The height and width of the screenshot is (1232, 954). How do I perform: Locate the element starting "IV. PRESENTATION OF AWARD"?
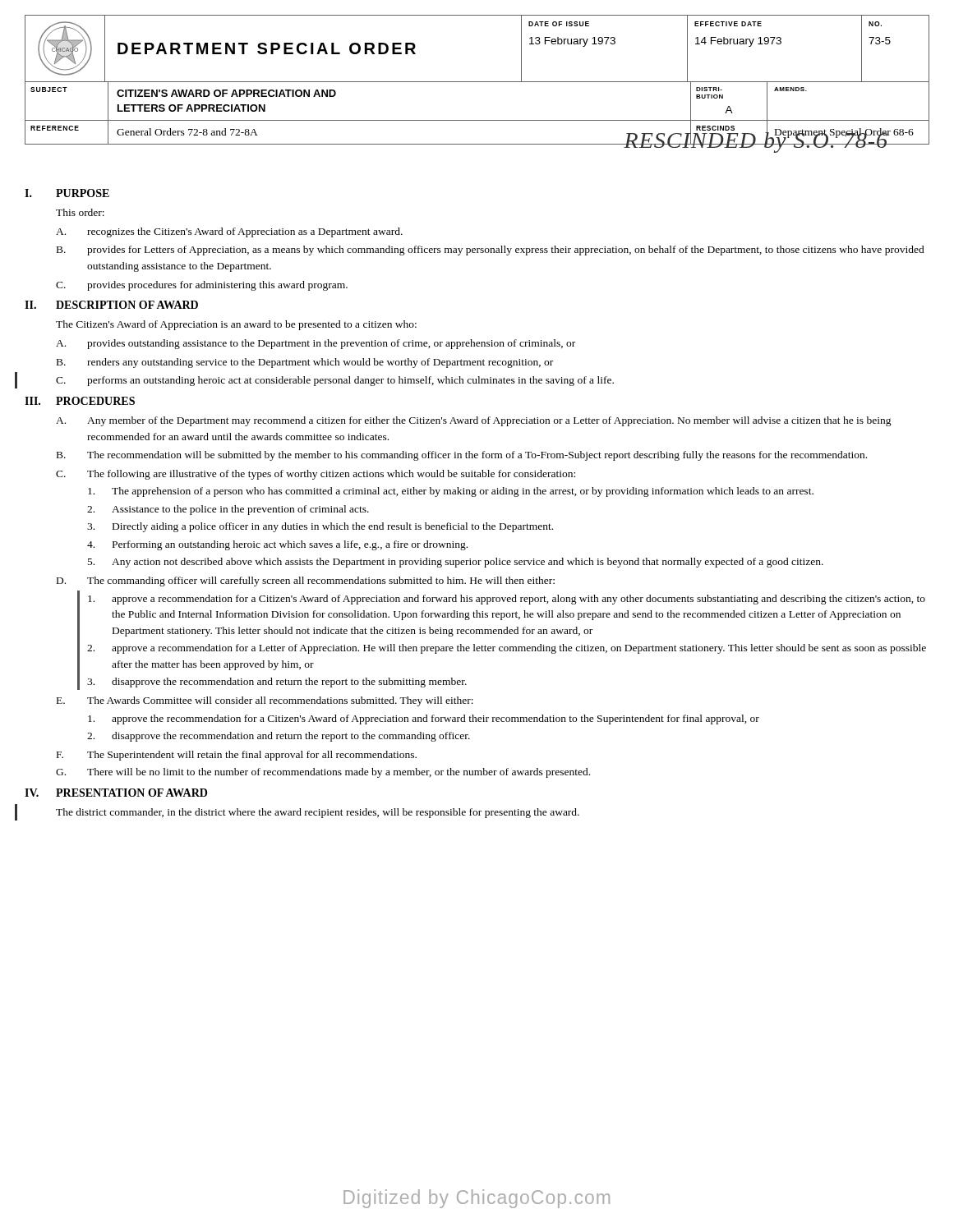coord(116,793)
